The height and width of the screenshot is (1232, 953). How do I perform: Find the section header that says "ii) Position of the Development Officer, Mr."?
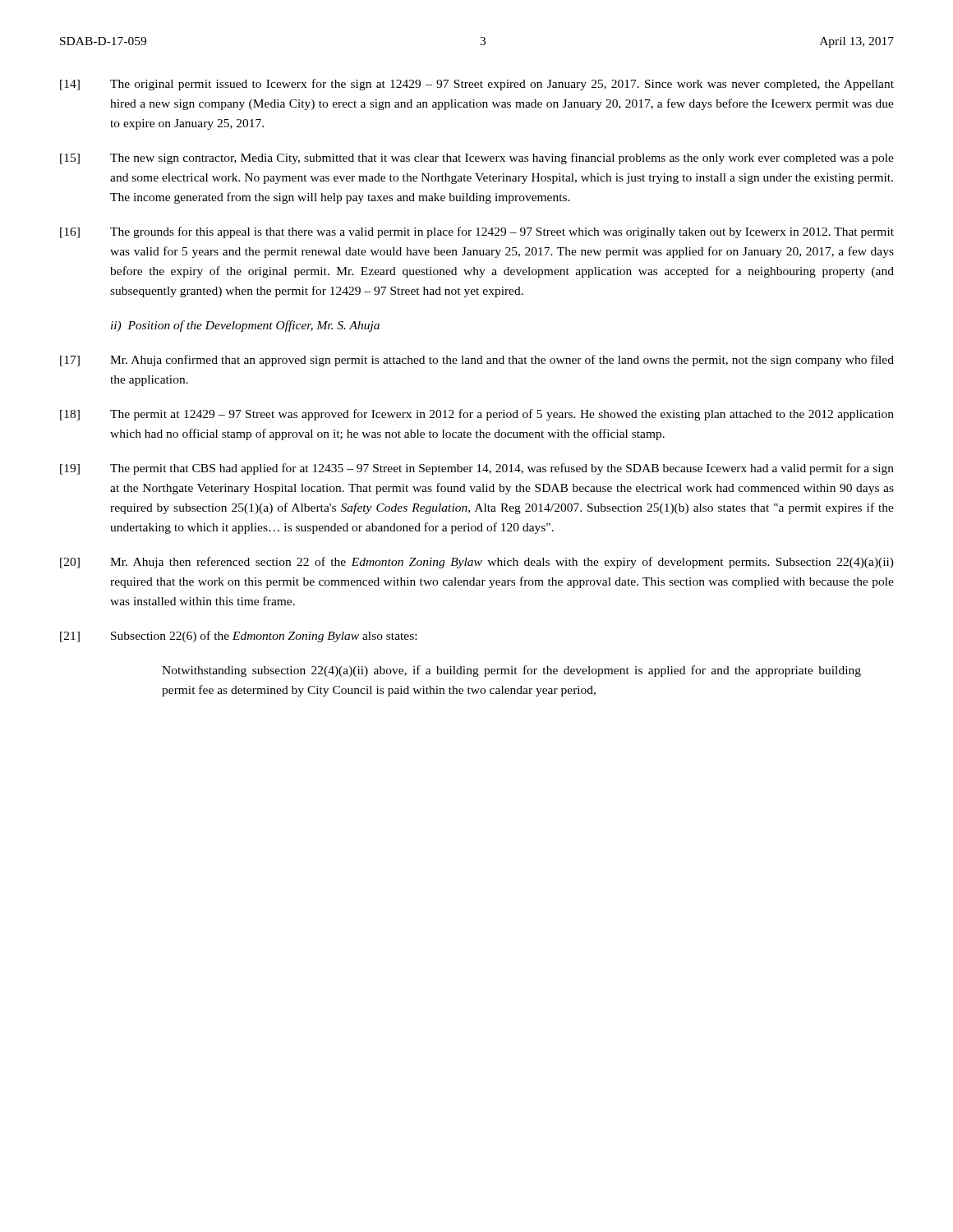[x=245, y=325]
